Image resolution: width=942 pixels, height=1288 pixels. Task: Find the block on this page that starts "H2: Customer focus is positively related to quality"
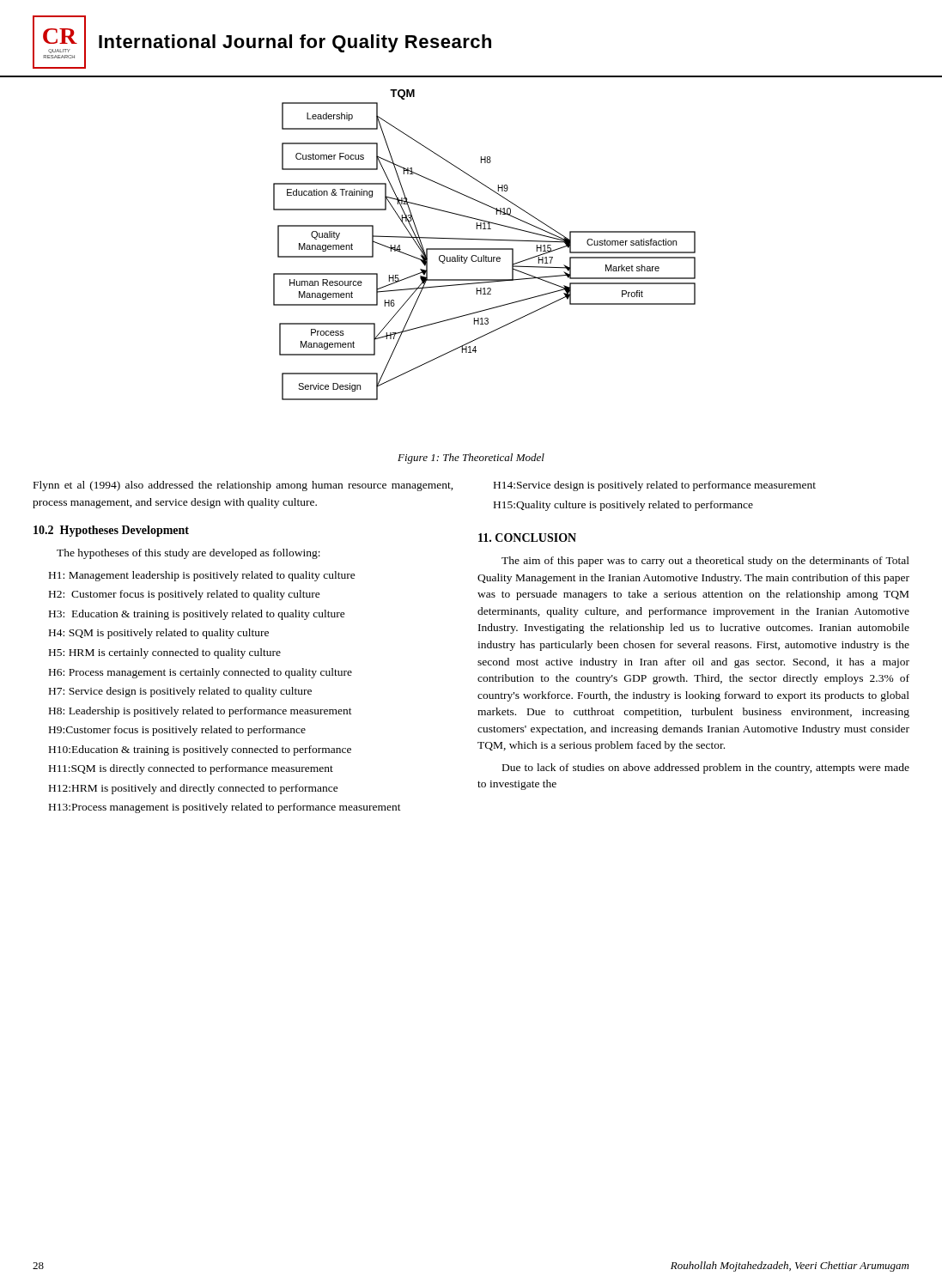tap(184, 594)
